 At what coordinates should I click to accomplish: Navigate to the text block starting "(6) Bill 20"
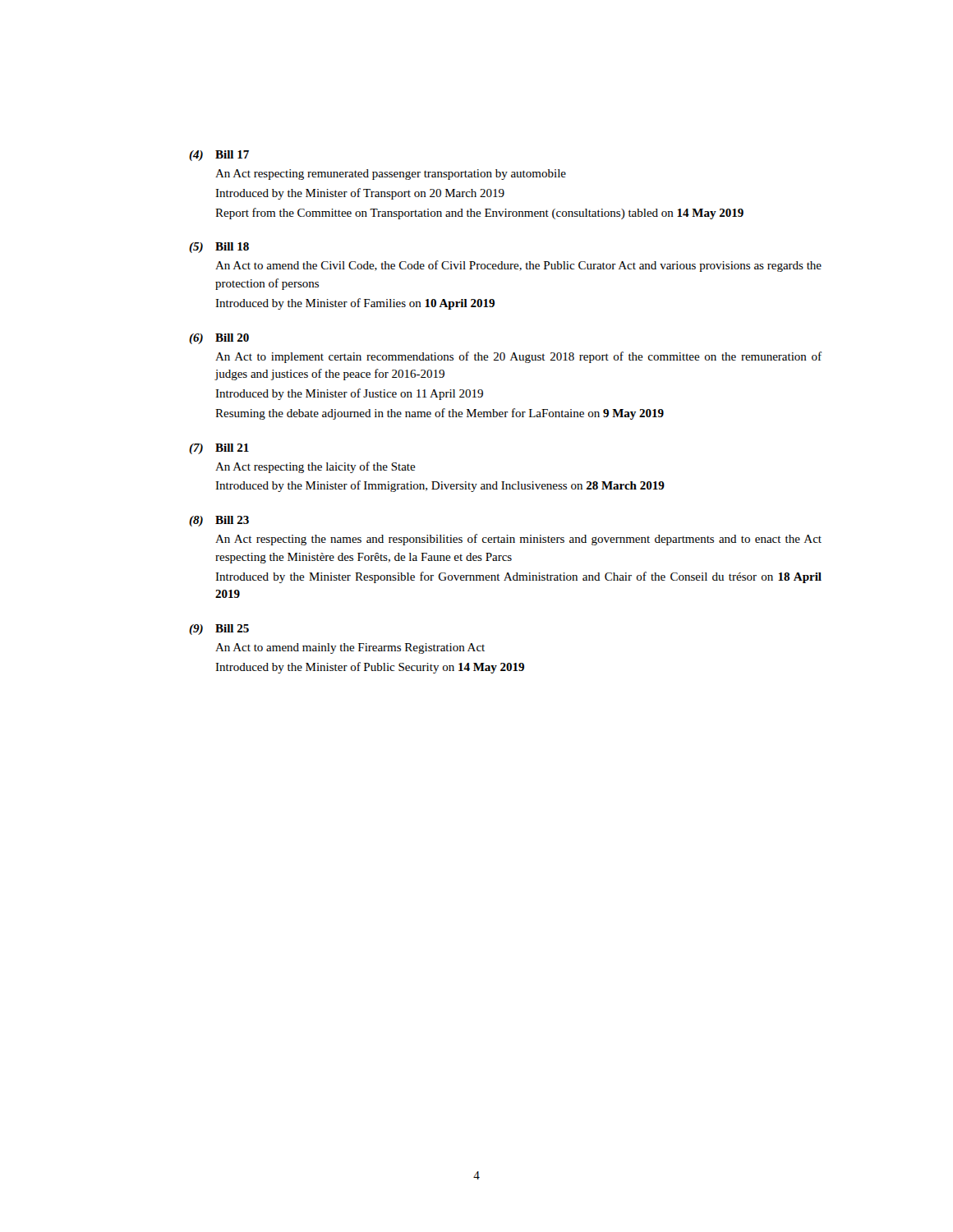tap(219, 339)
